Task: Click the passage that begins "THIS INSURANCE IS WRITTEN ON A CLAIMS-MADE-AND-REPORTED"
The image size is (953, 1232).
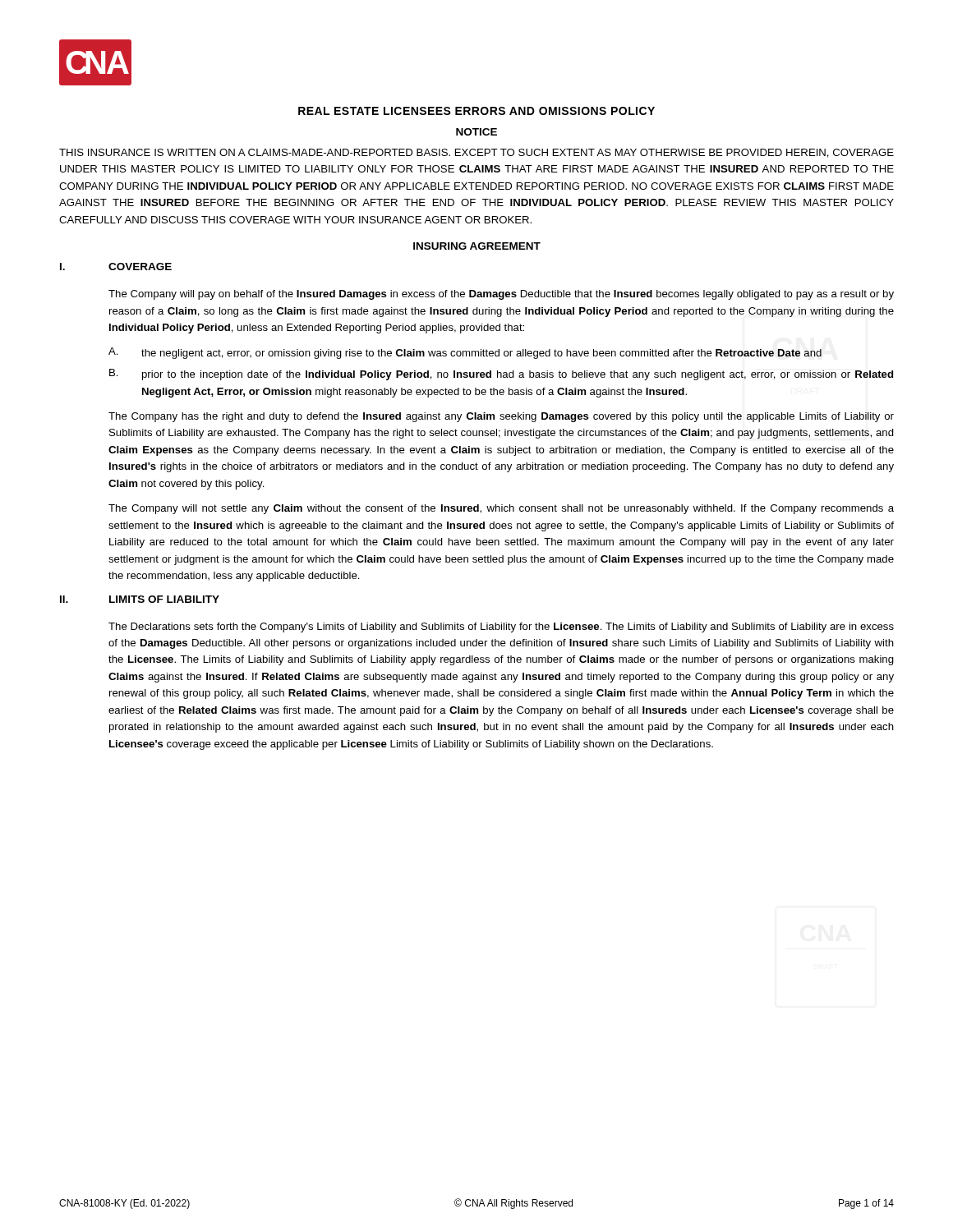Action: click(x=476, y=186)
